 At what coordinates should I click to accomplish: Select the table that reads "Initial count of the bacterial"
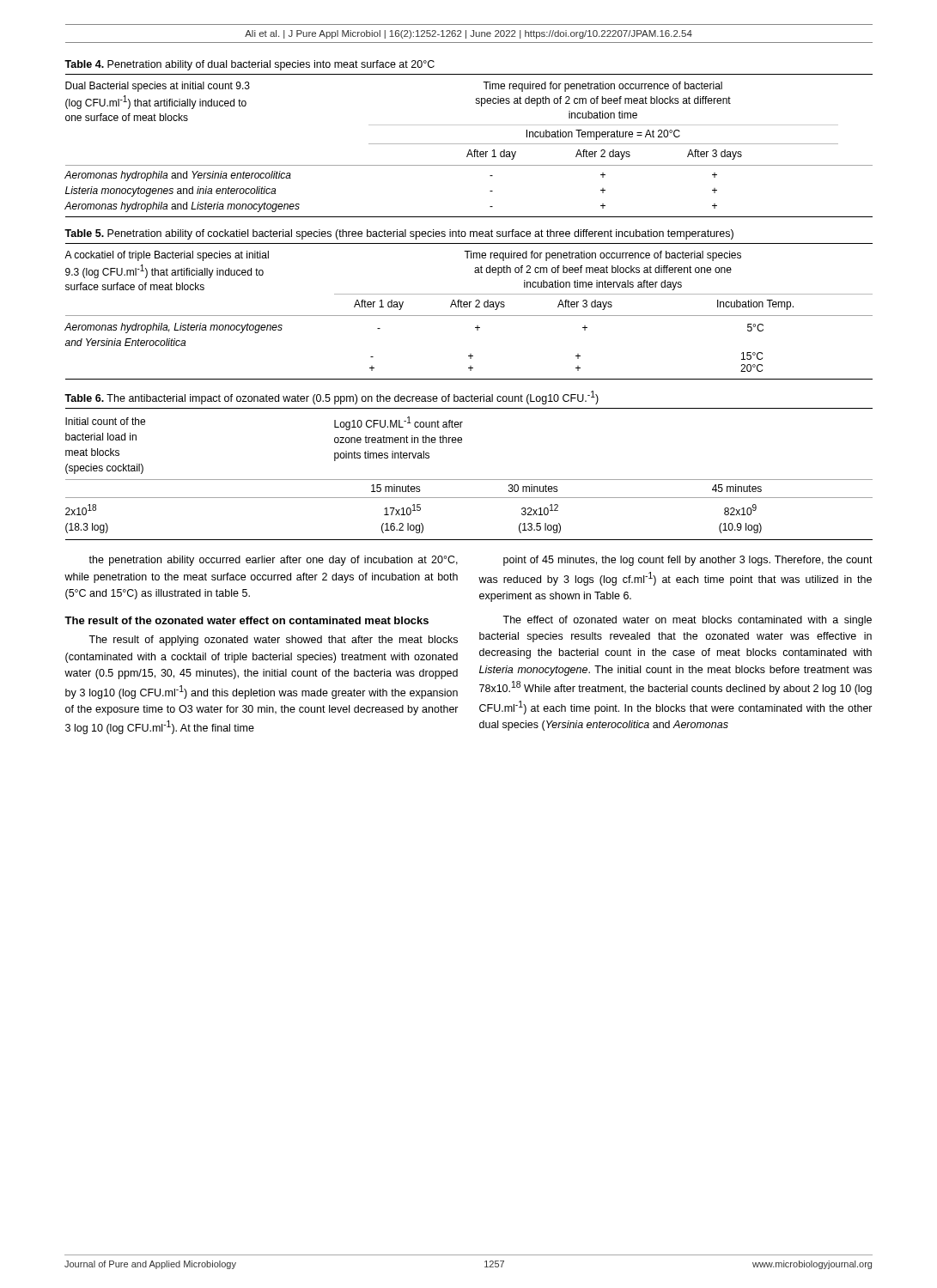pyautogui.click(x=468, y=474)
